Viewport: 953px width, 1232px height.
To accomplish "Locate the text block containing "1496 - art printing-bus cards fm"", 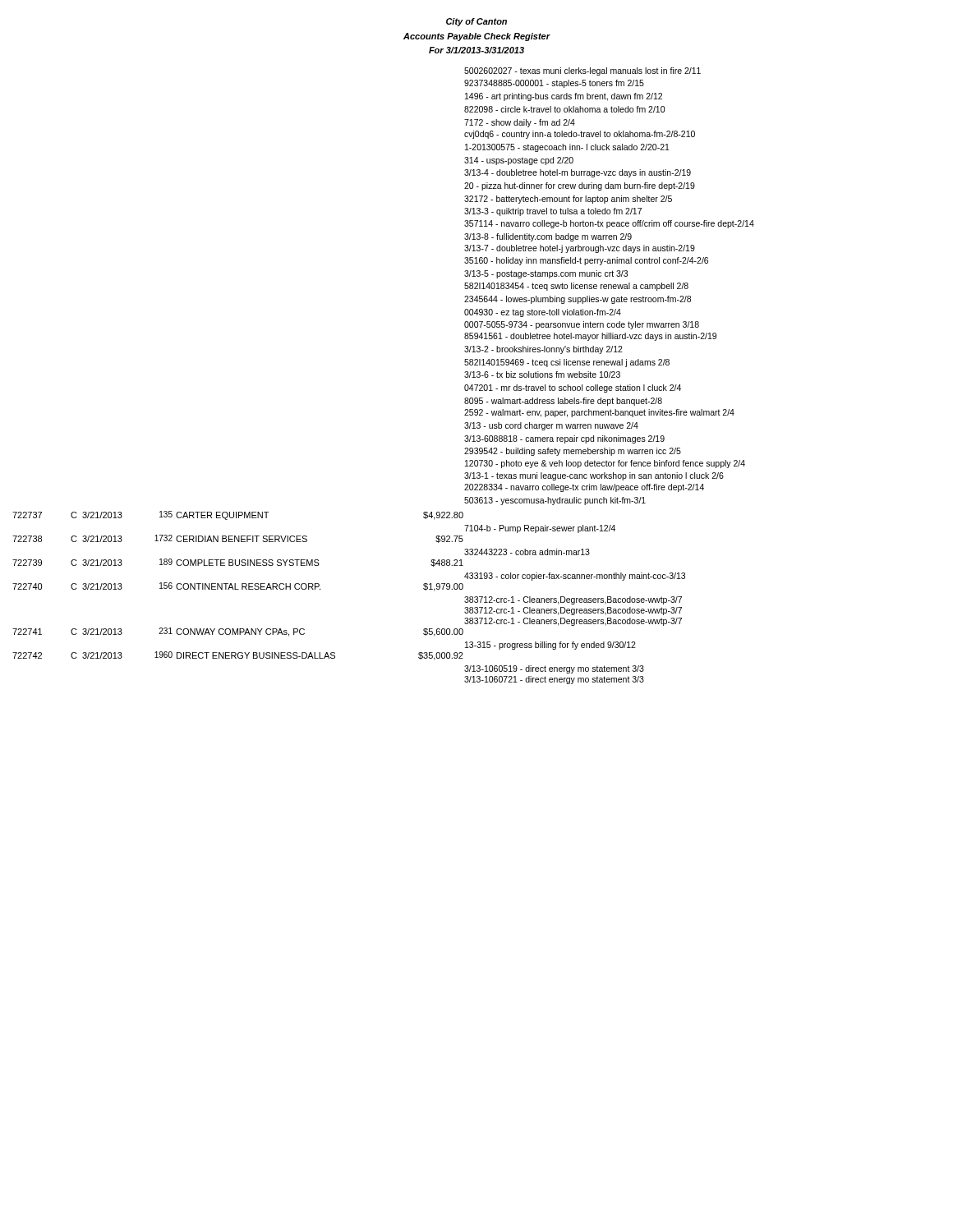I will point(563,96).
